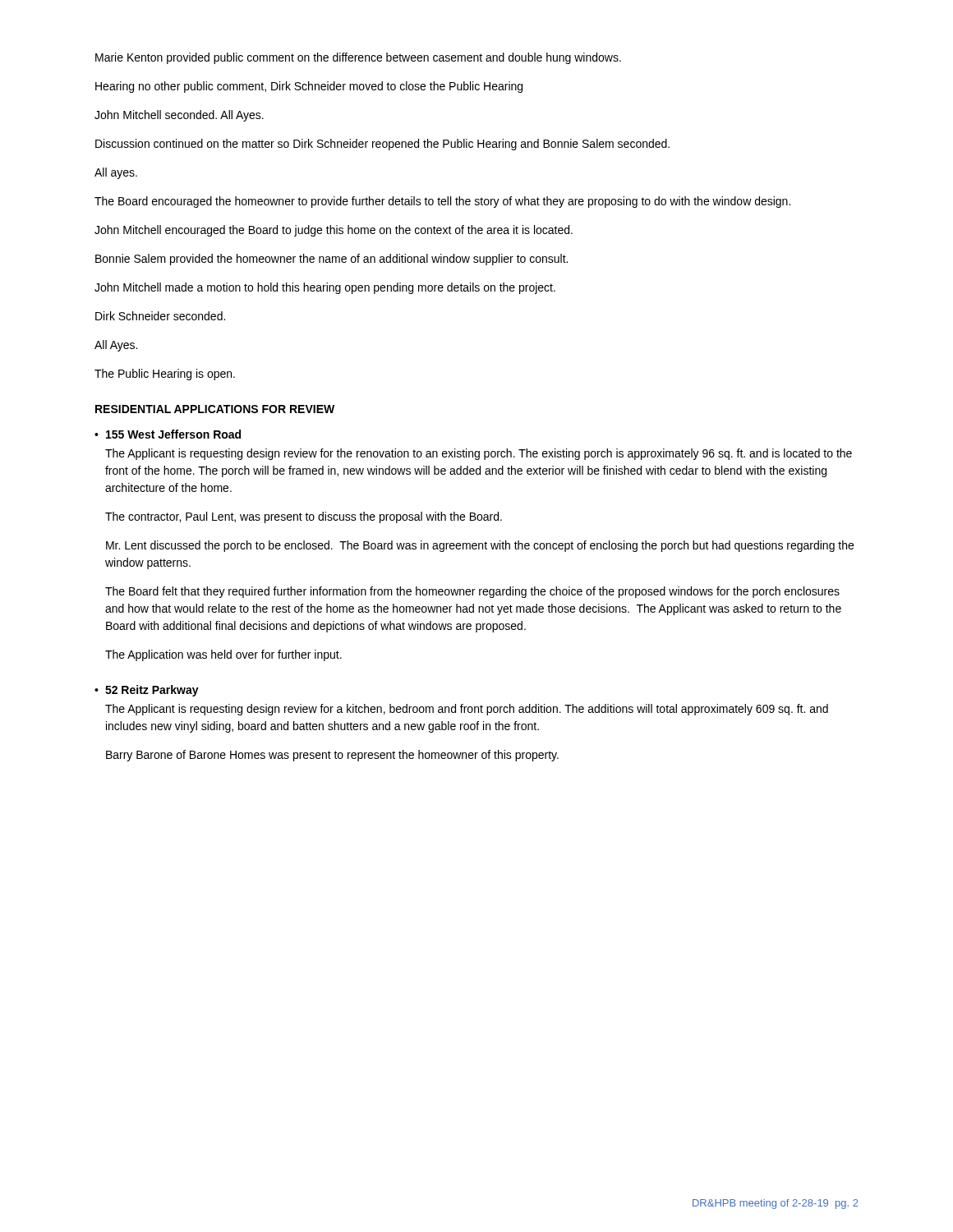953x1232 pixels.
Task: Click the passage that begins "• 52 Reitz Parkway The Applicant is"
Action: click(x=476, y=728)
